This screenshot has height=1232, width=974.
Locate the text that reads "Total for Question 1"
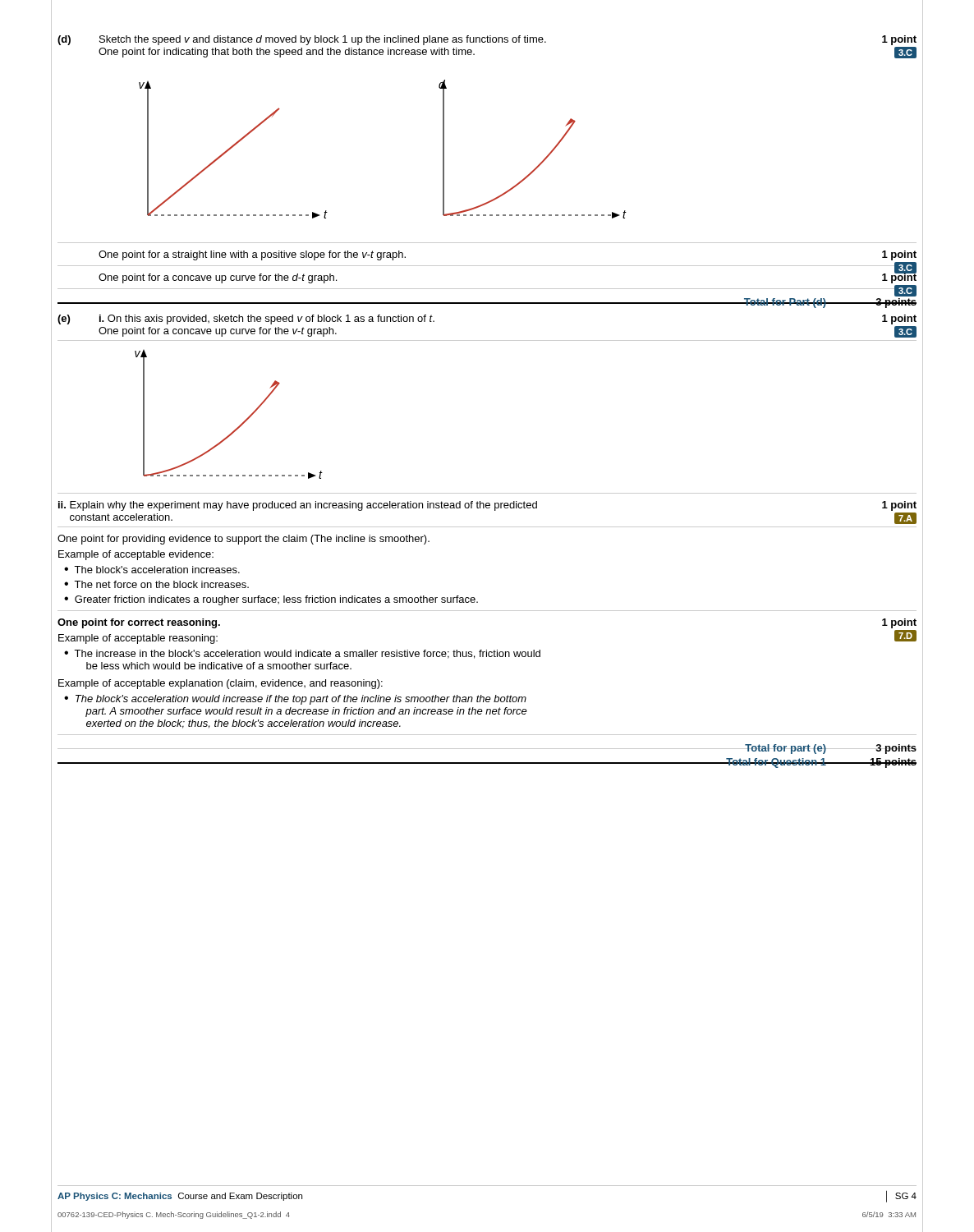click(x=776, y=762)
